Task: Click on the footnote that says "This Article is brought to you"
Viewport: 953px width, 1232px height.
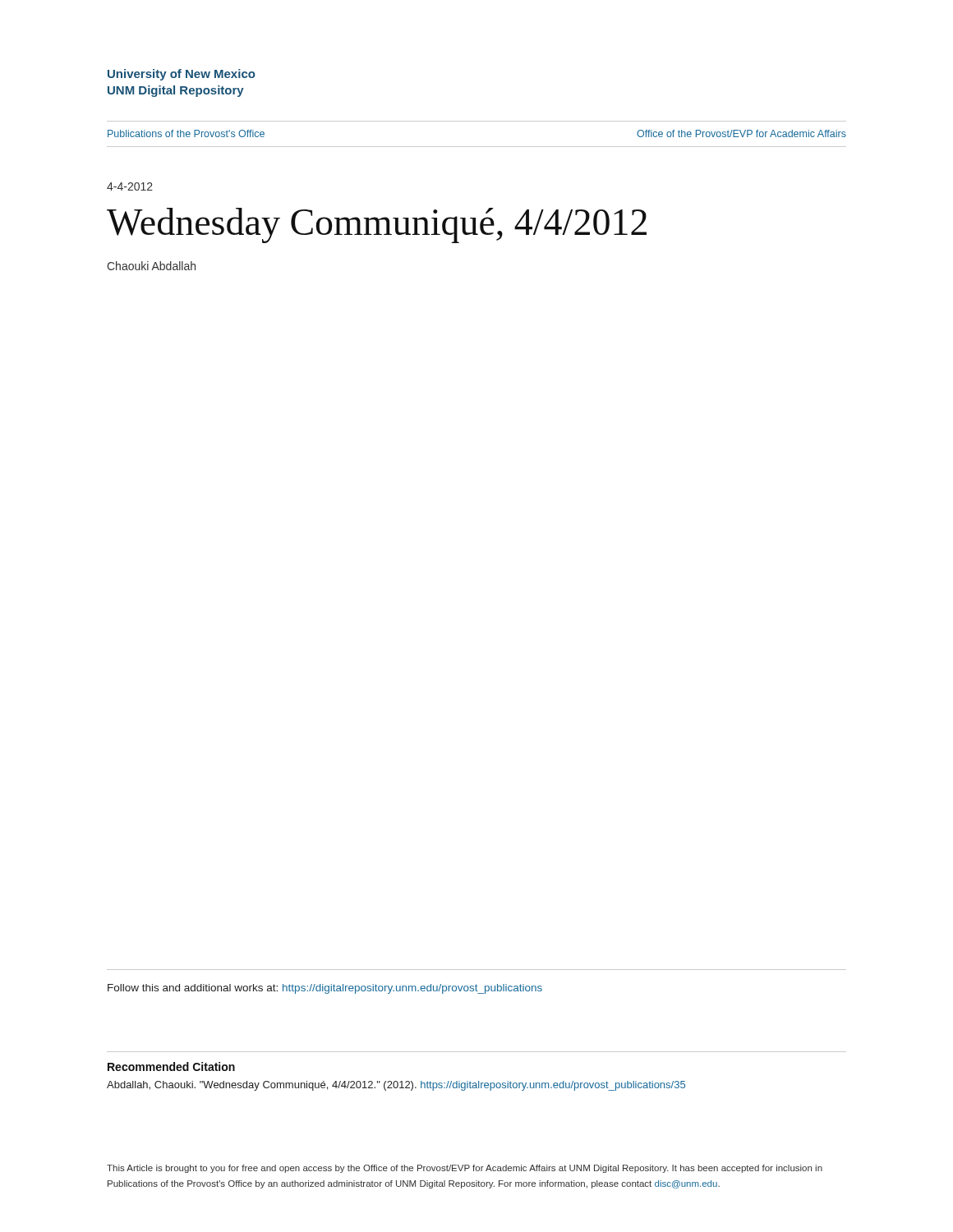Action: 465,1176
